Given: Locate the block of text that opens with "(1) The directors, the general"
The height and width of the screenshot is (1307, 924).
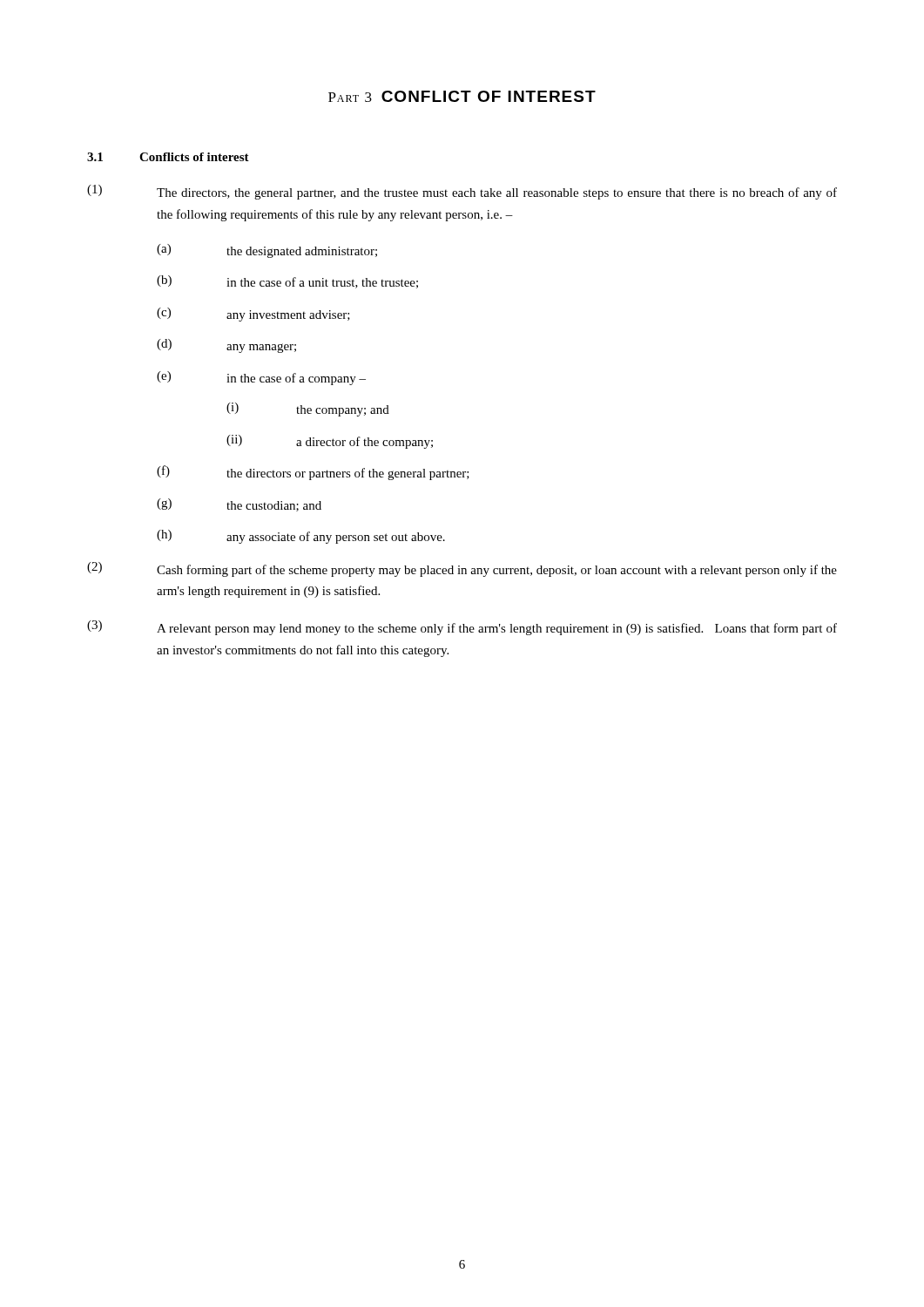Looking at the screenshot, I should coord(462,204).
